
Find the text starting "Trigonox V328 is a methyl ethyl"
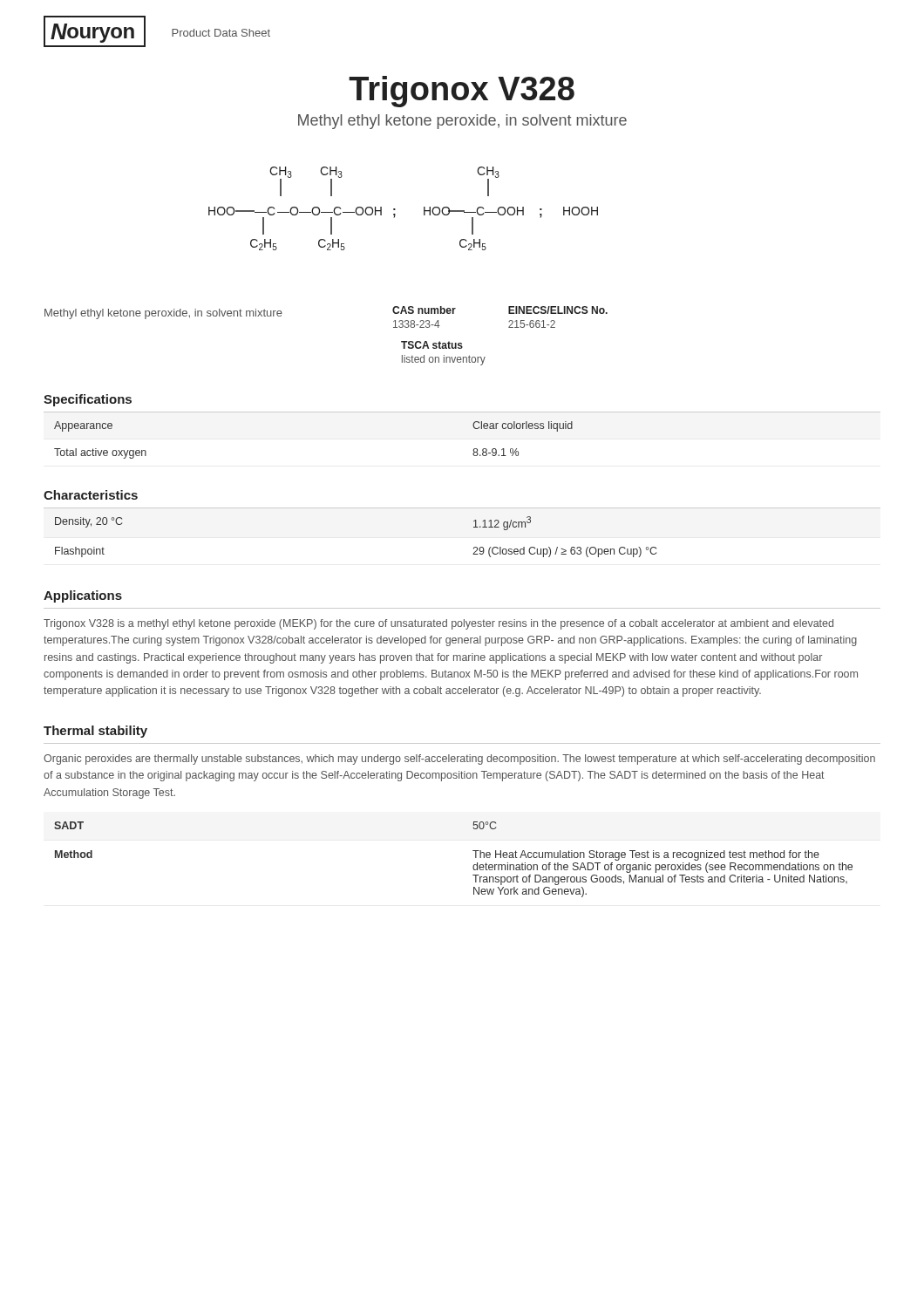tap(451, 657)
